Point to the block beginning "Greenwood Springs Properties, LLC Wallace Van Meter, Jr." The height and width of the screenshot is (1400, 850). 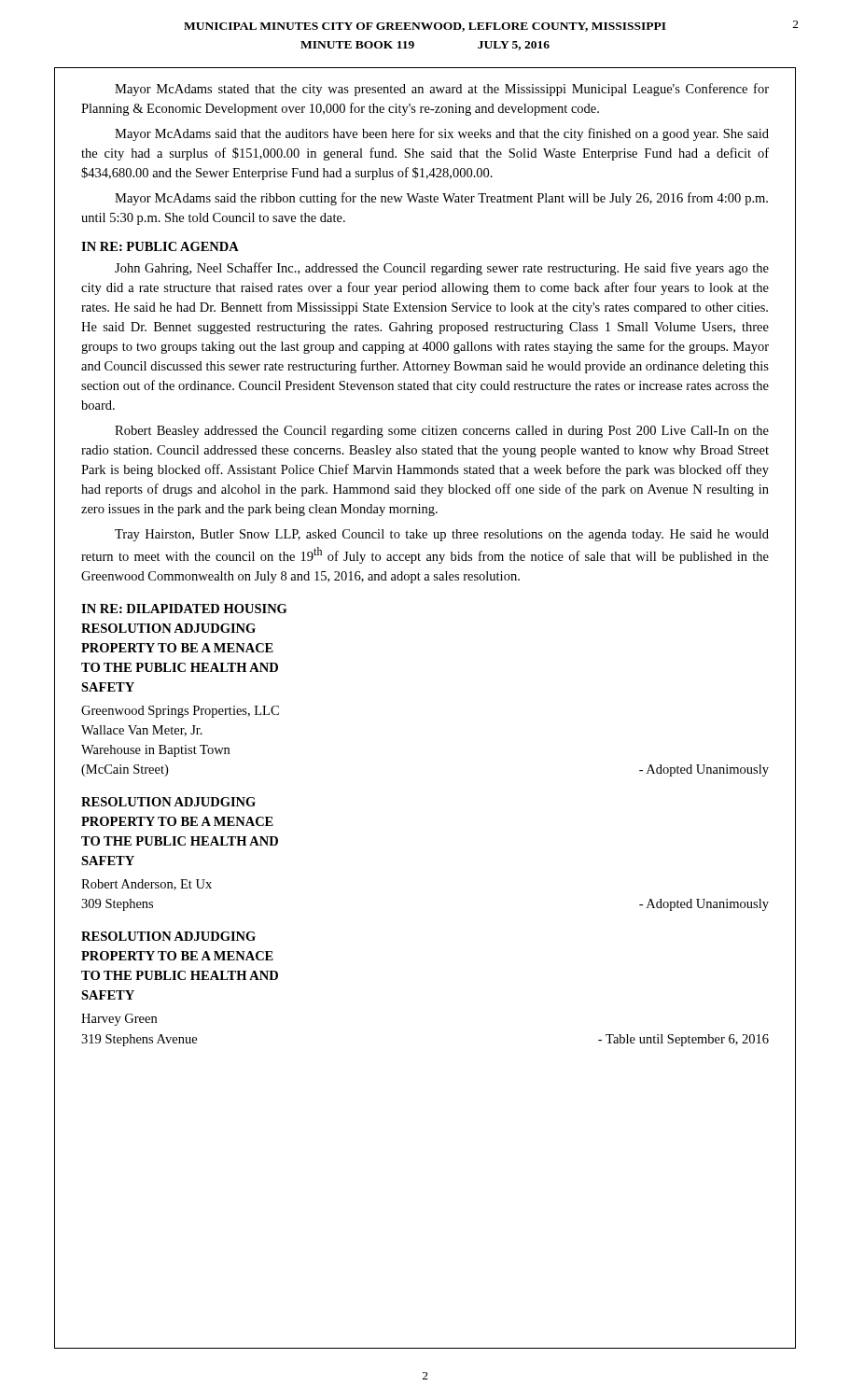point(180,712)
